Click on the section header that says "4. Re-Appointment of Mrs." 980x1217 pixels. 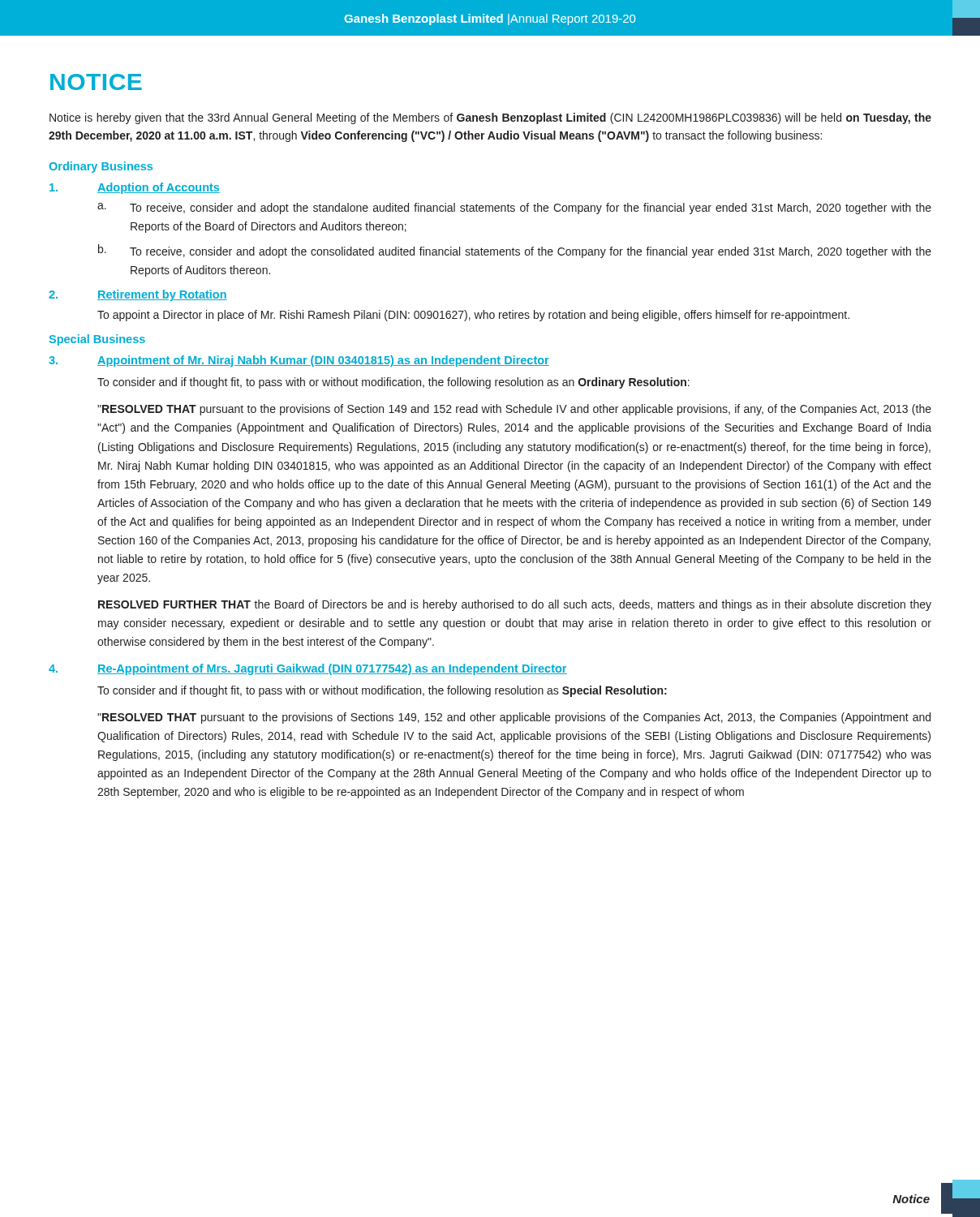pos(308,668)
